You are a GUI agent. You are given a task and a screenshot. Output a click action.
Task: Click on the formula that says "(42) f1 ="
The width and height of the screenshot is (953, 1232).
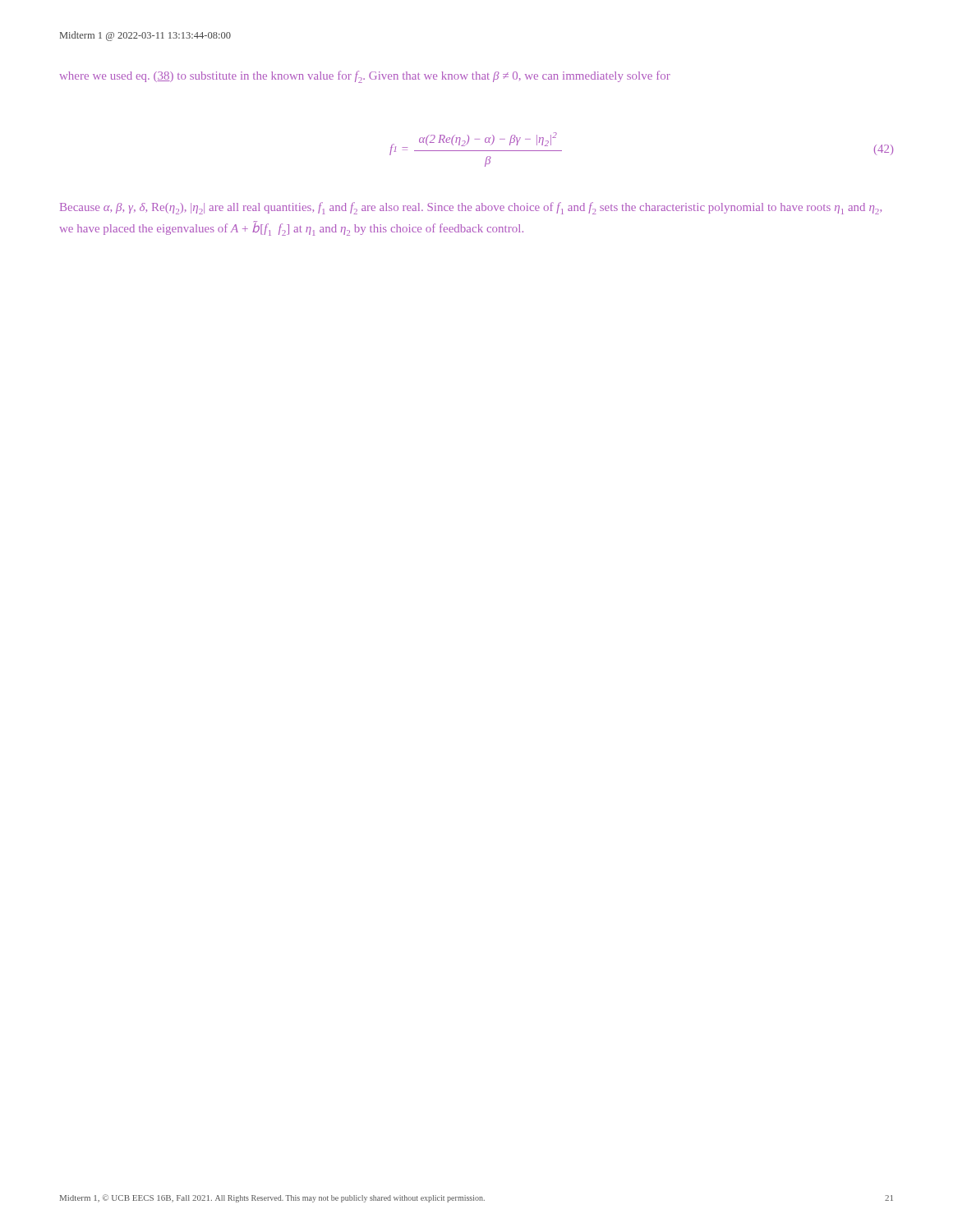[x=476, y=149]
